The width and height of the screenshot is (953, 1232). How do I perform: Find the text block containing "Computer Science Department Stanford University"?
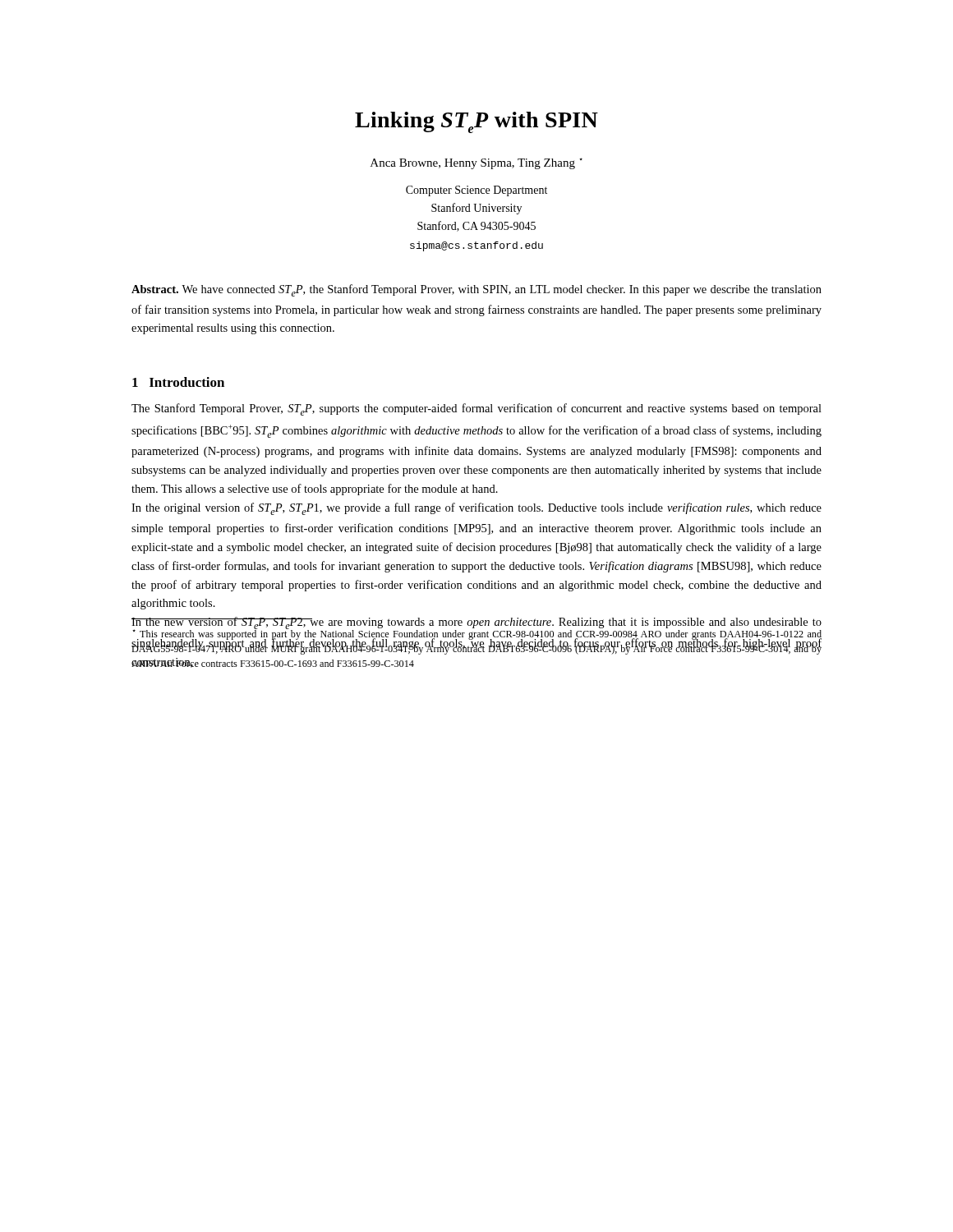[476, 218]
